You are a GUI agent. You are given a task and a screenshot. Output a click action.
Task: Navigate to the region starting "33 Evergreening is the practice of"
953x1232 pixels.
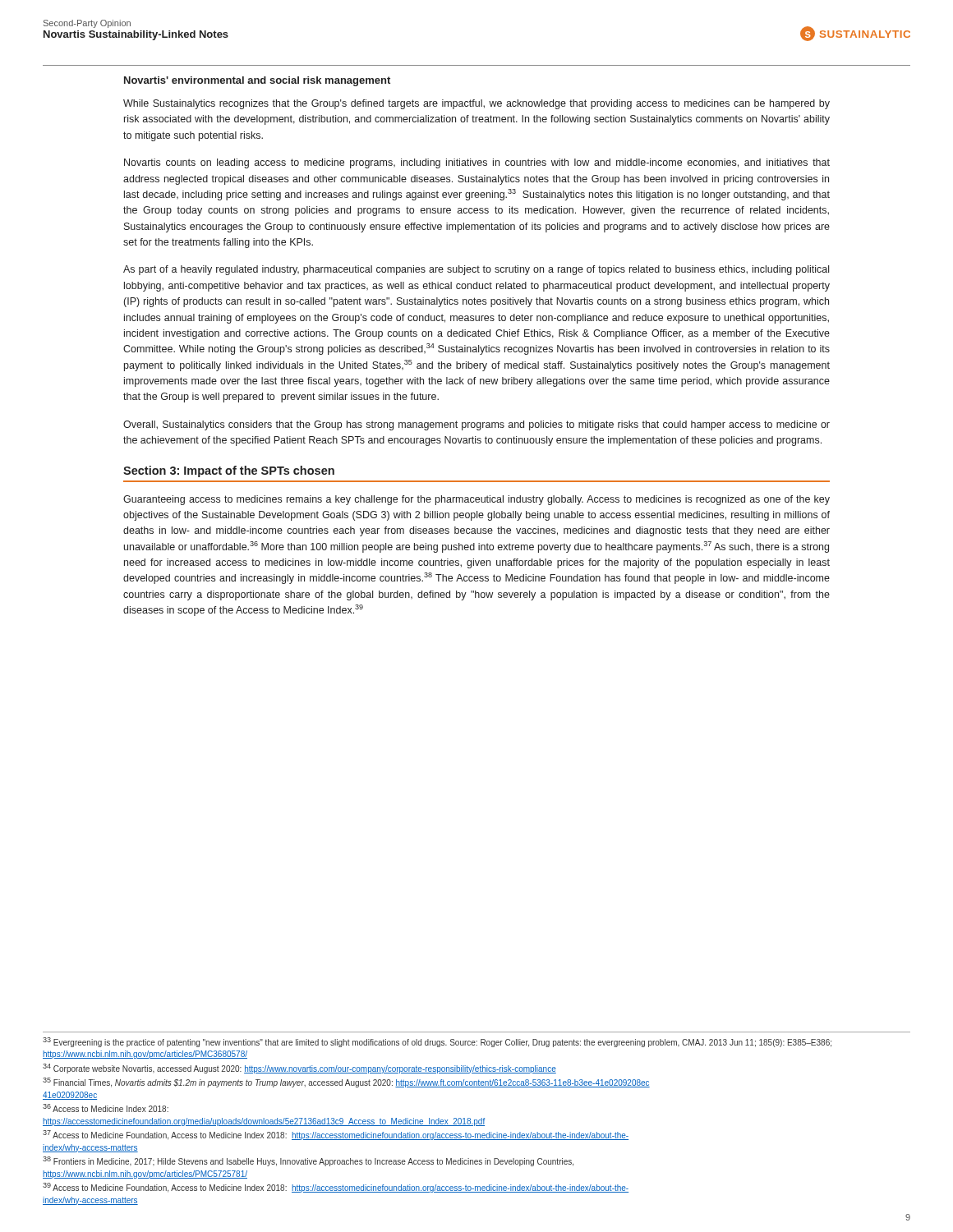(x=437, y=1048)
